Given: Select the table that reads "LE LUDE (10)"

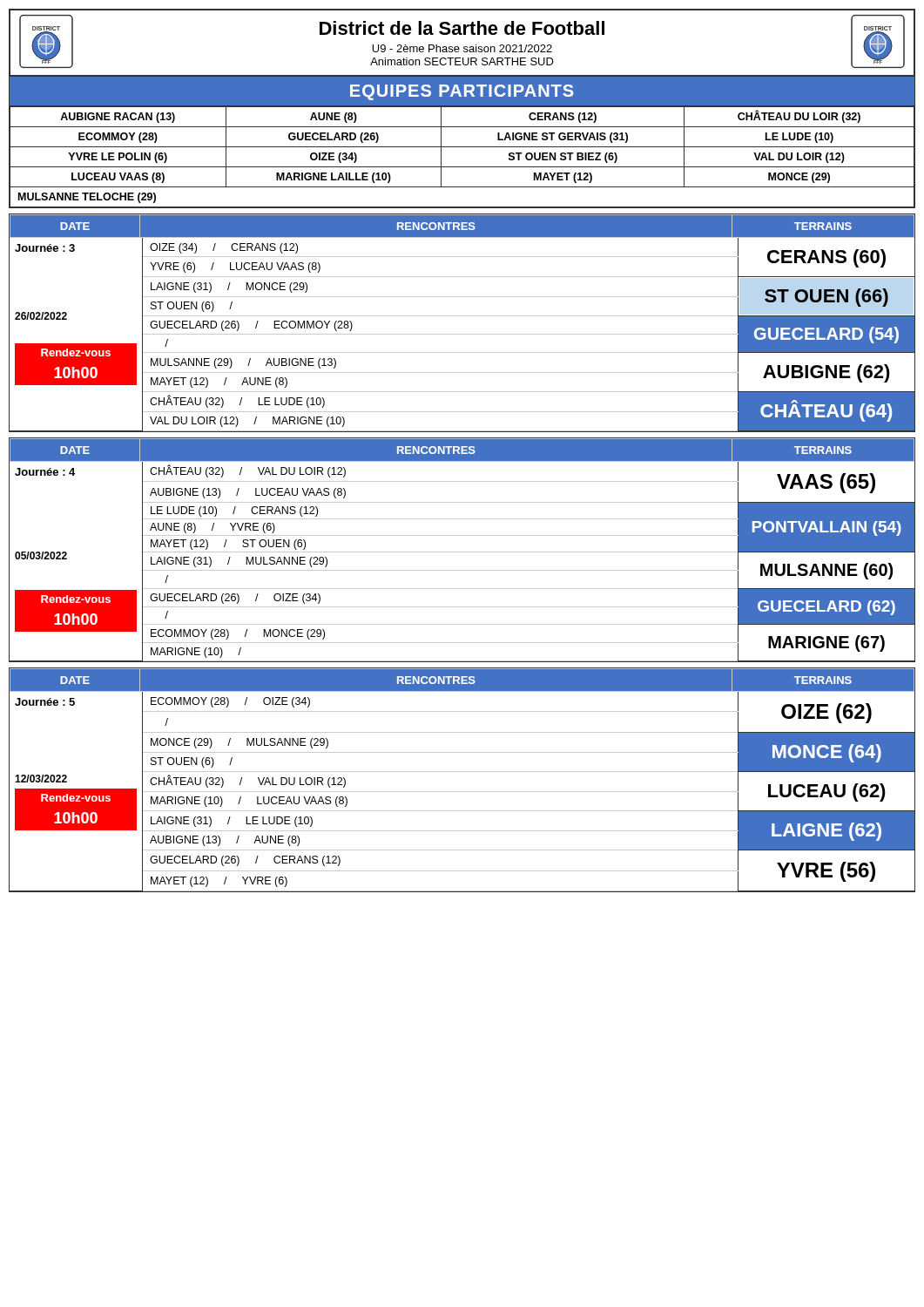Looking at the screenshot, I should (462, 157).
